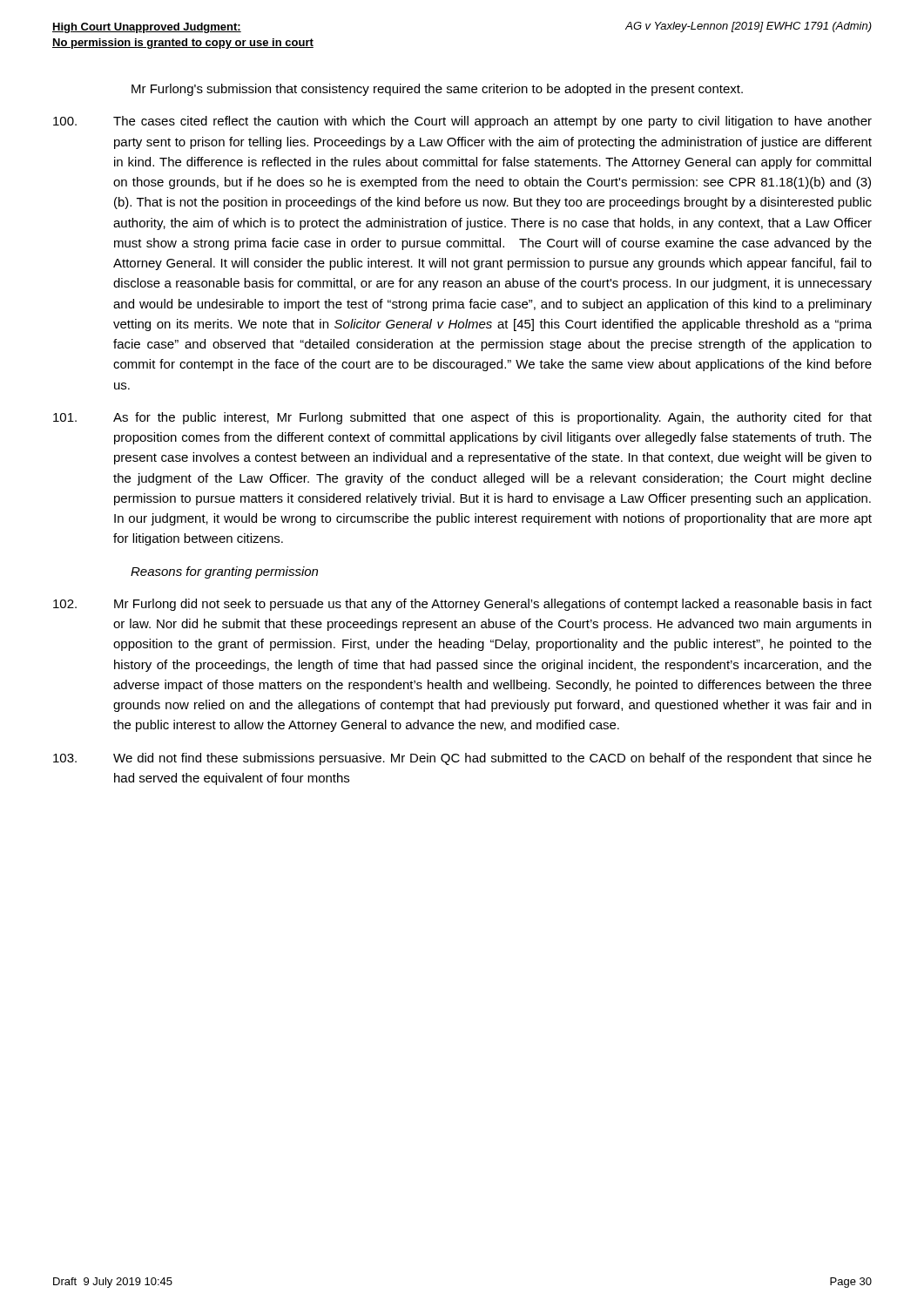The image size is (924, 1307).
Task: Navigate to the element starting "Mr Furlong did"
Action: 462,664
